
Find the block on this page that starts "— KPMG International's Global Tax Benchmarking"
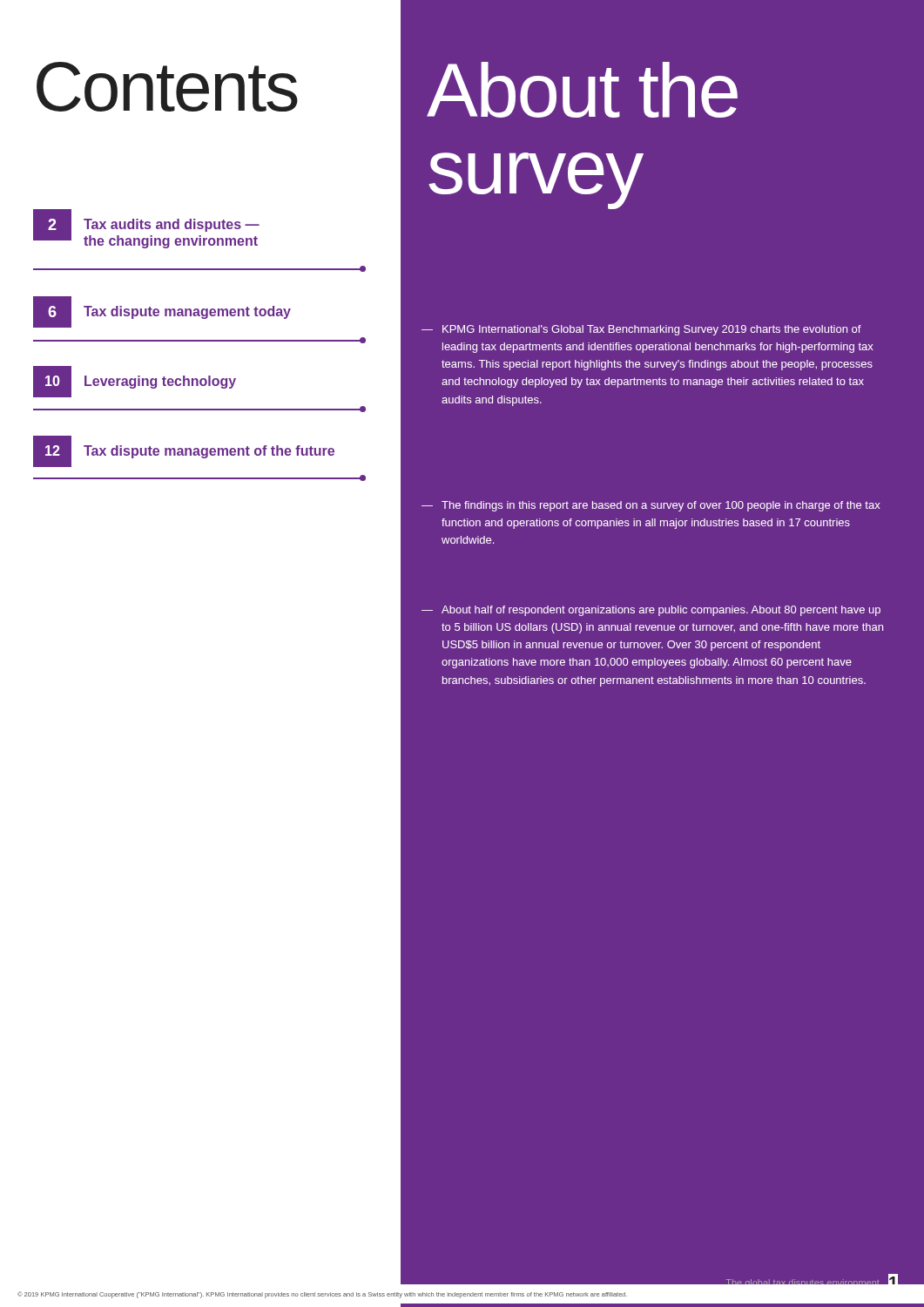tap(655, 365)
